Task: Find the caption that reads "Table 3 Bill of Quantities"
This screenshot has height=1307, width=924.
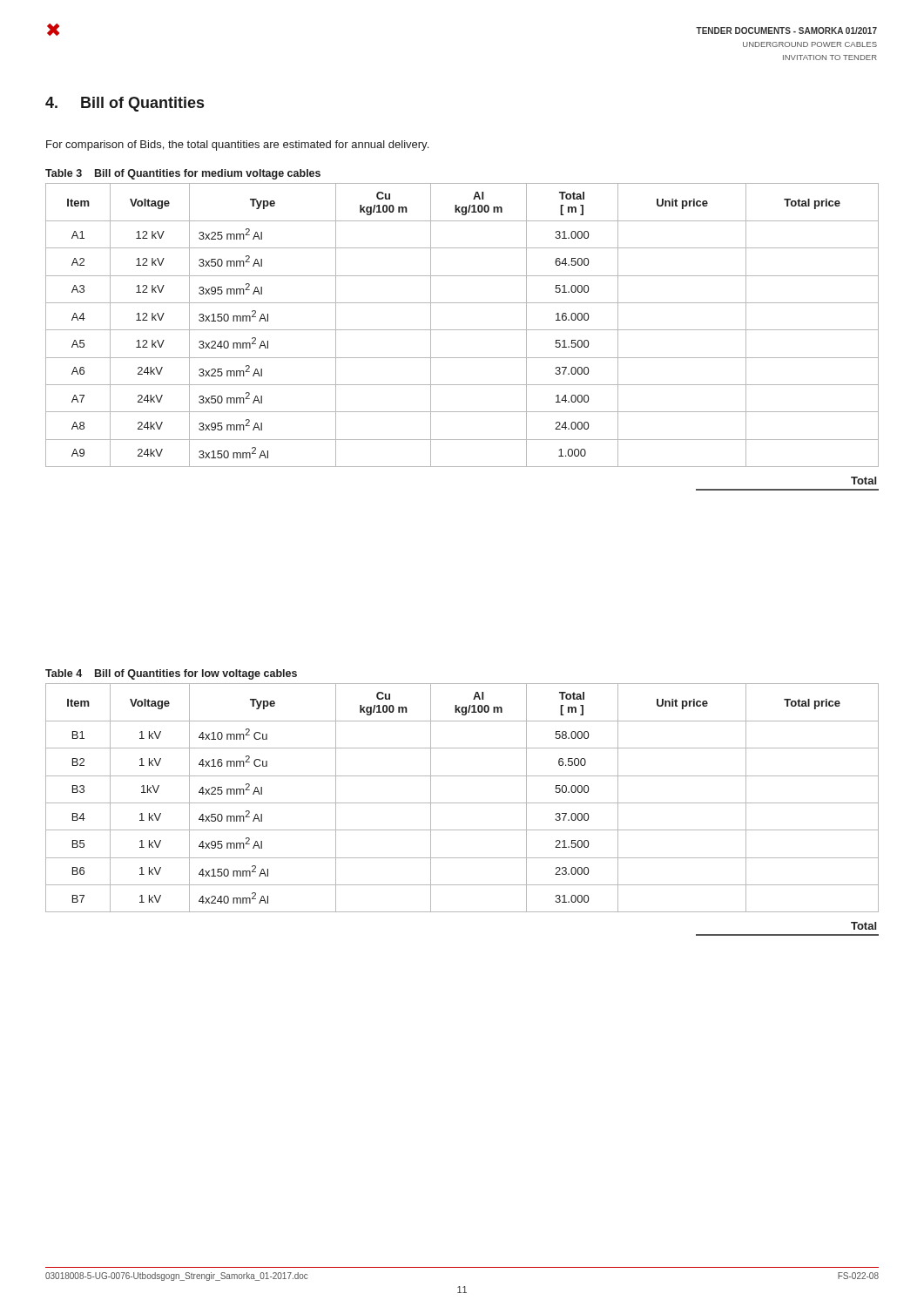Action: coord(183,173)
